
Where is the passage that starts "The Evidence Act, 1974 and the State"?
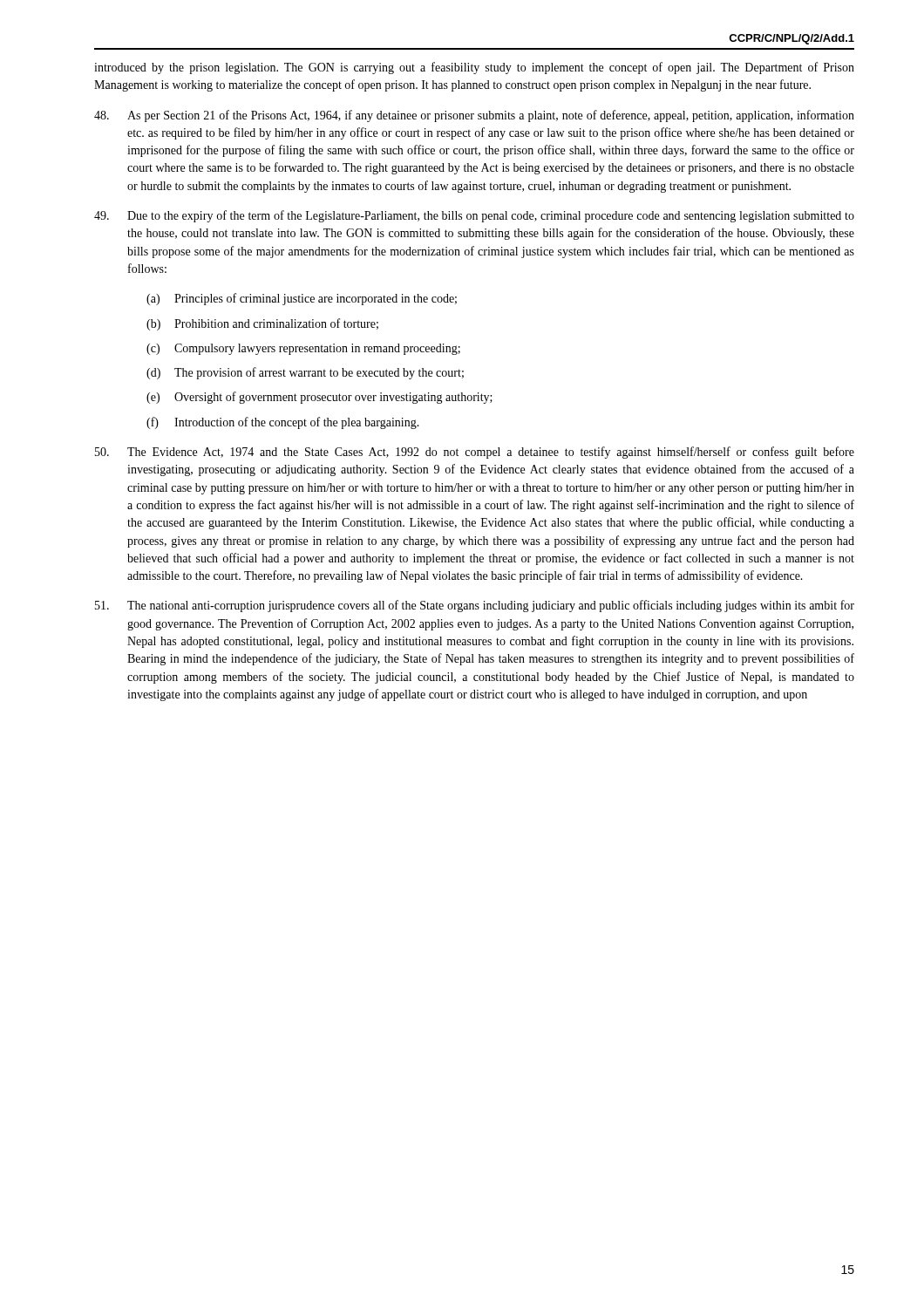[x=474, y=515]
